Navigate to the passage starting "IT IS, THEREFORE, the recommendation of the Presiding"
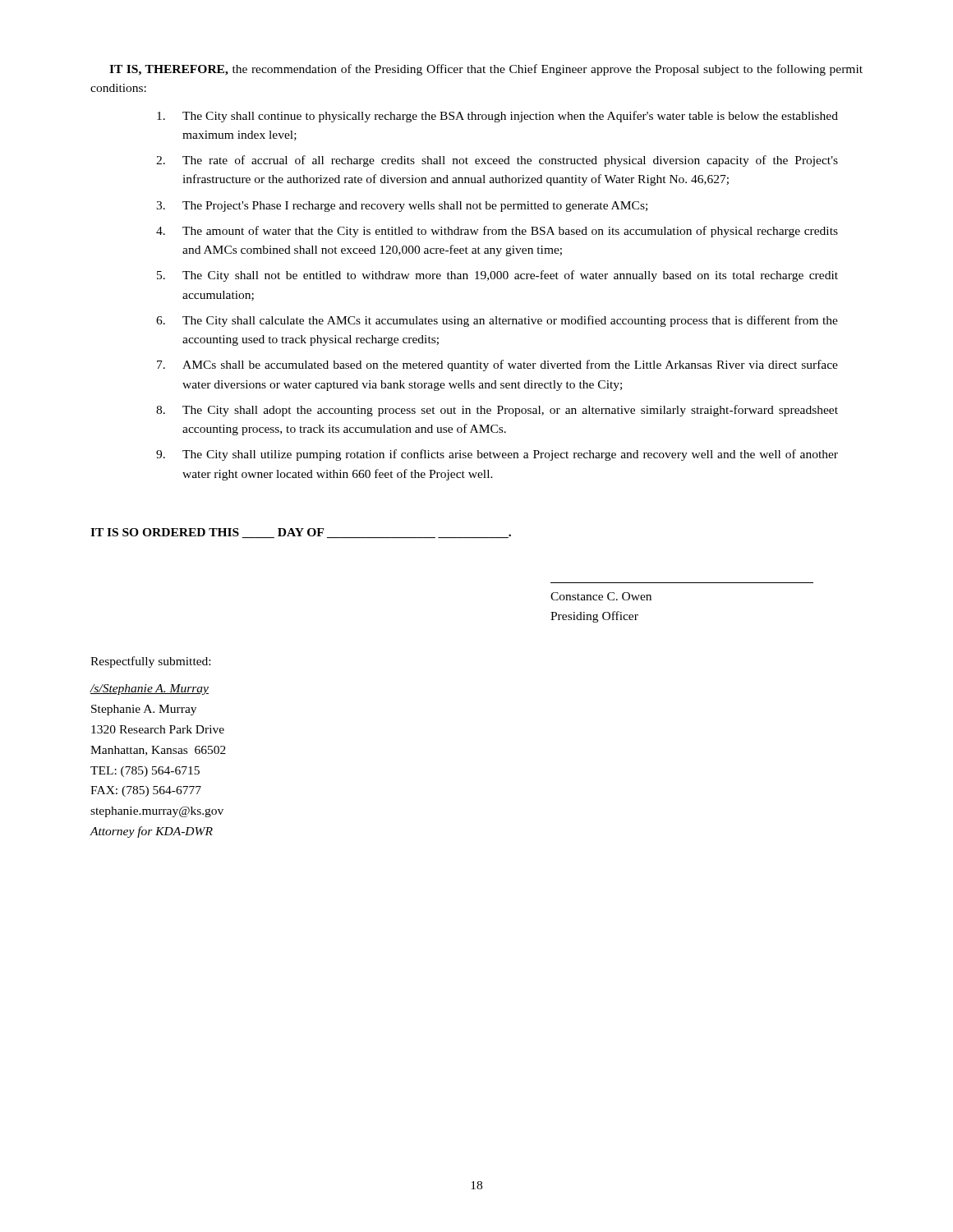Viewport: 953px width, 1232px height. 476,78
